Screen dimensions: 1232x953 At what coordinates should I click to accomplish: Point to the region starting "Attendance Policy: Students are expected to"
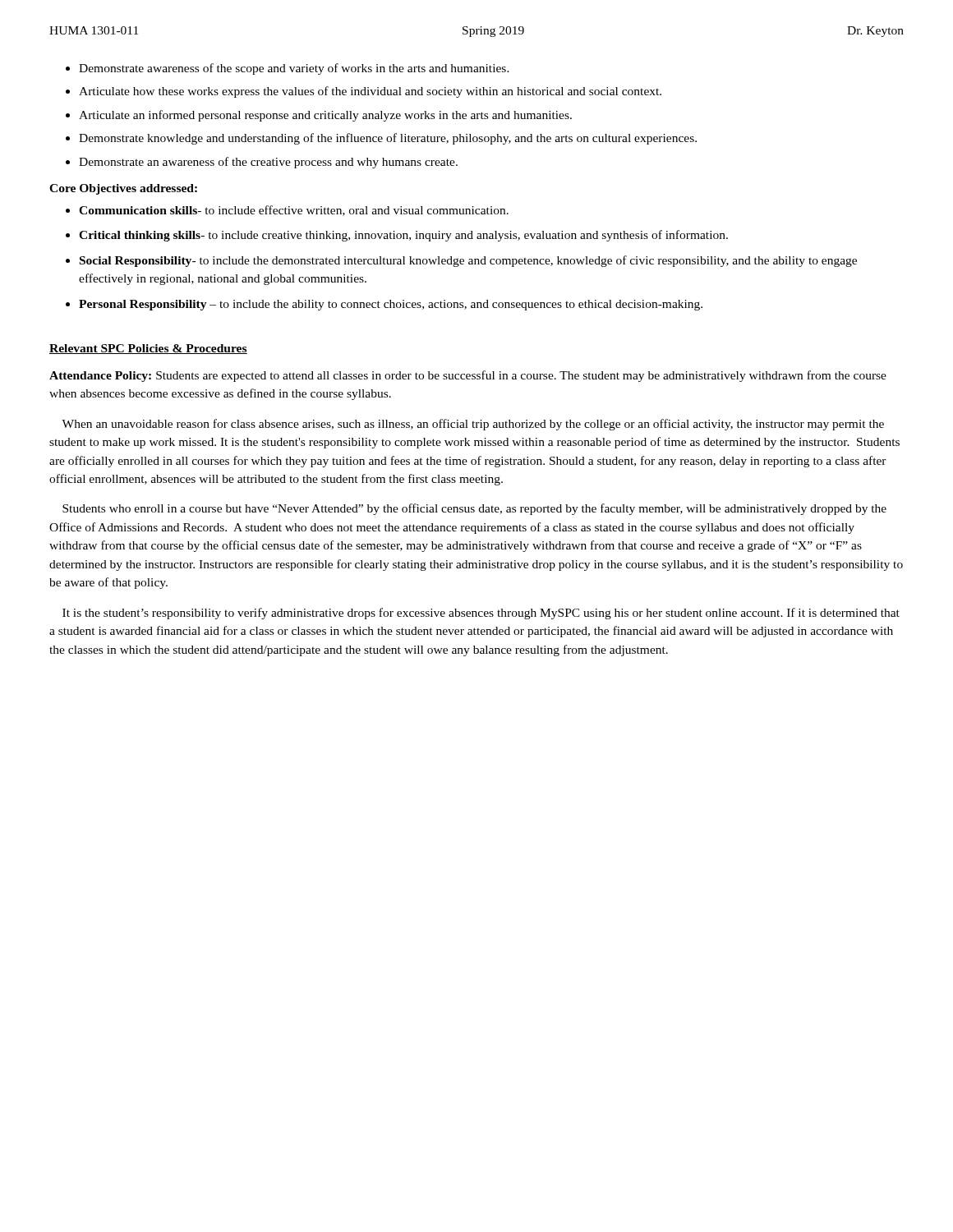(x=468, y=384)
